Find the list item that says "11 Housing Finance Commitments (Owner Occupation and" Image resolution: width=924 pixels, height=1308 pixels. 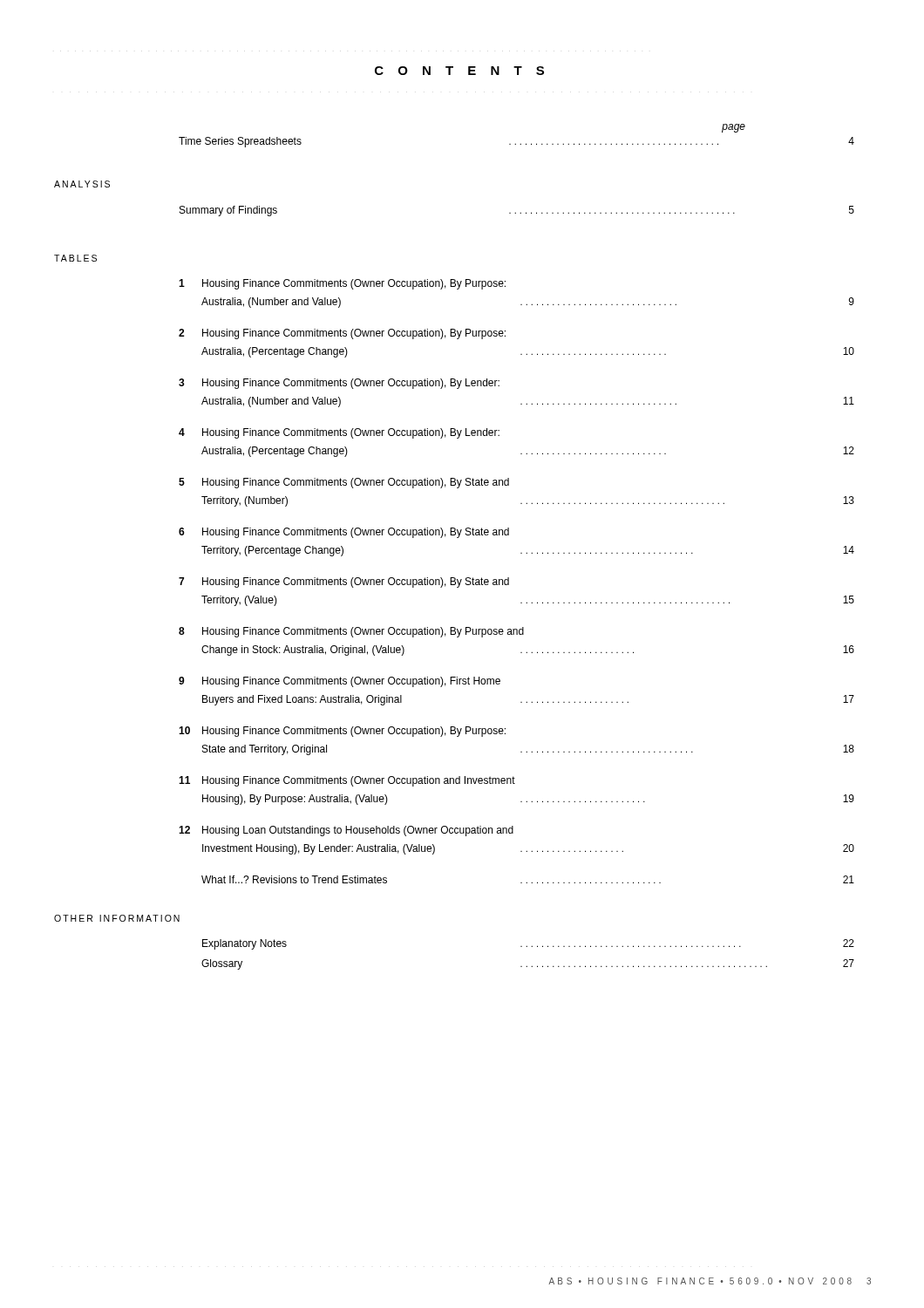[x=516, y=790]
